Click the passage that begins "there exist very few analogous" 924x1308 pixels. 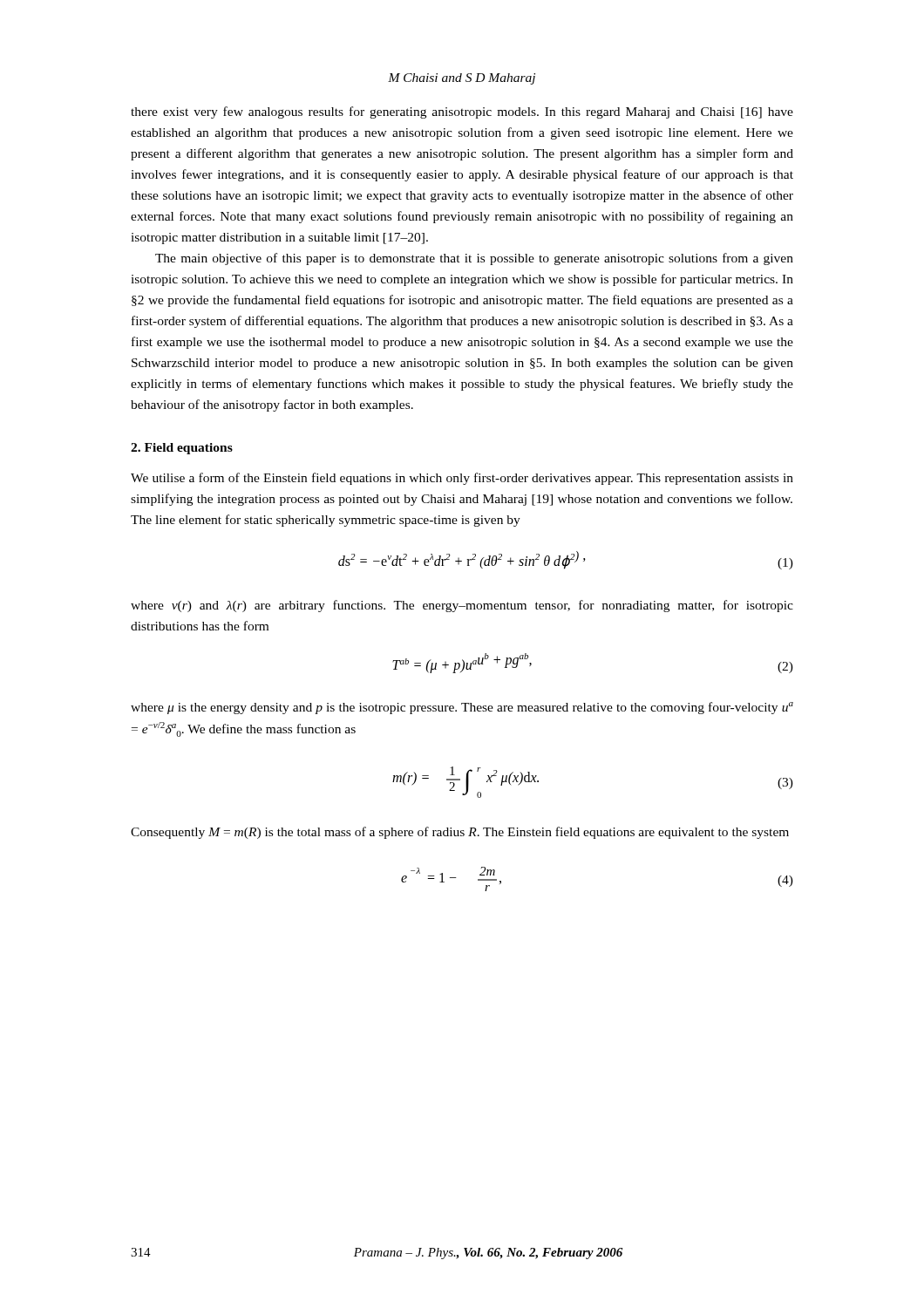[462, 174]
